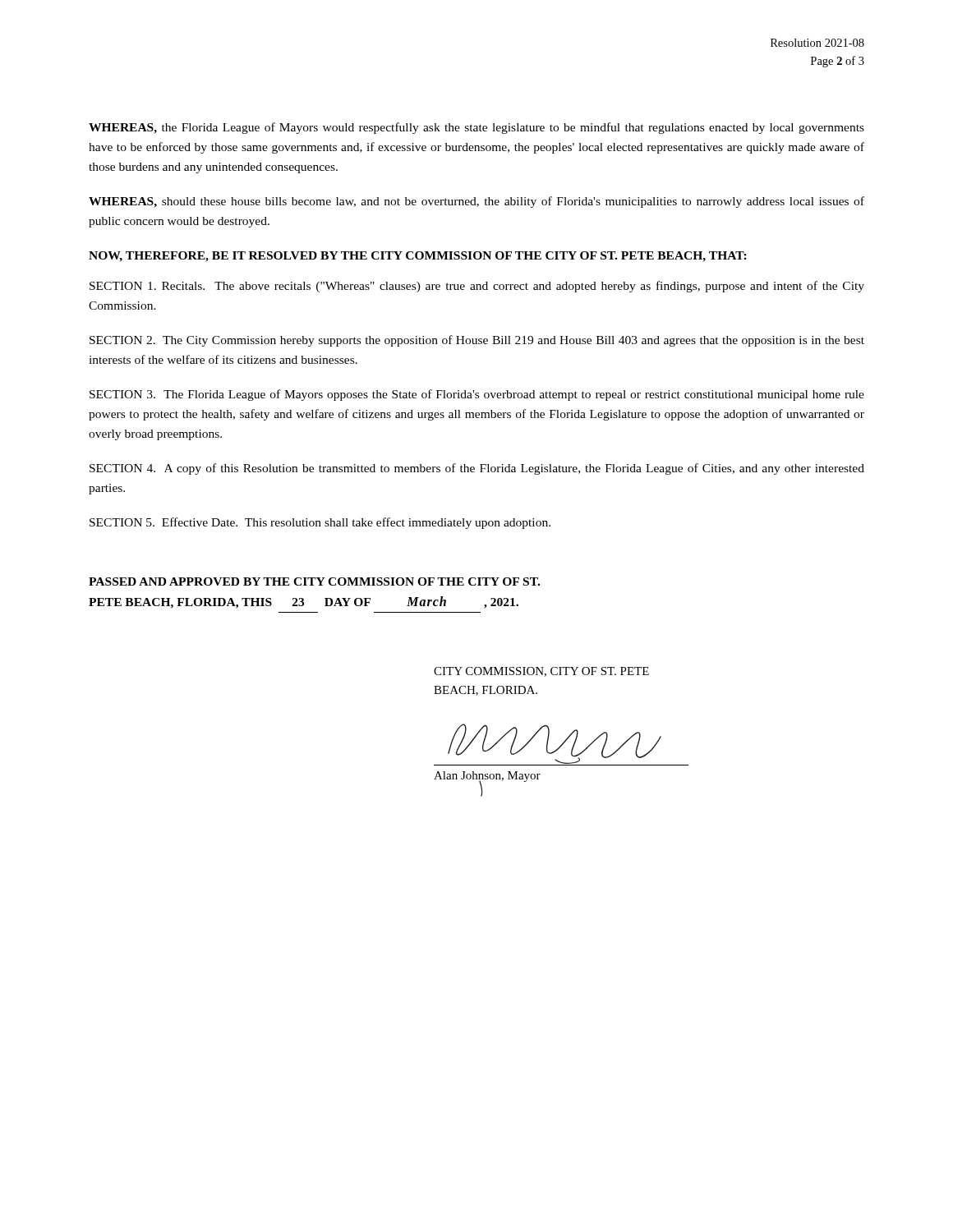Viewport: 953px width, 1232px height.
Task: Find the text block containing "SECTION 1. Recitals. The"
Action: [x=476, y=296]
